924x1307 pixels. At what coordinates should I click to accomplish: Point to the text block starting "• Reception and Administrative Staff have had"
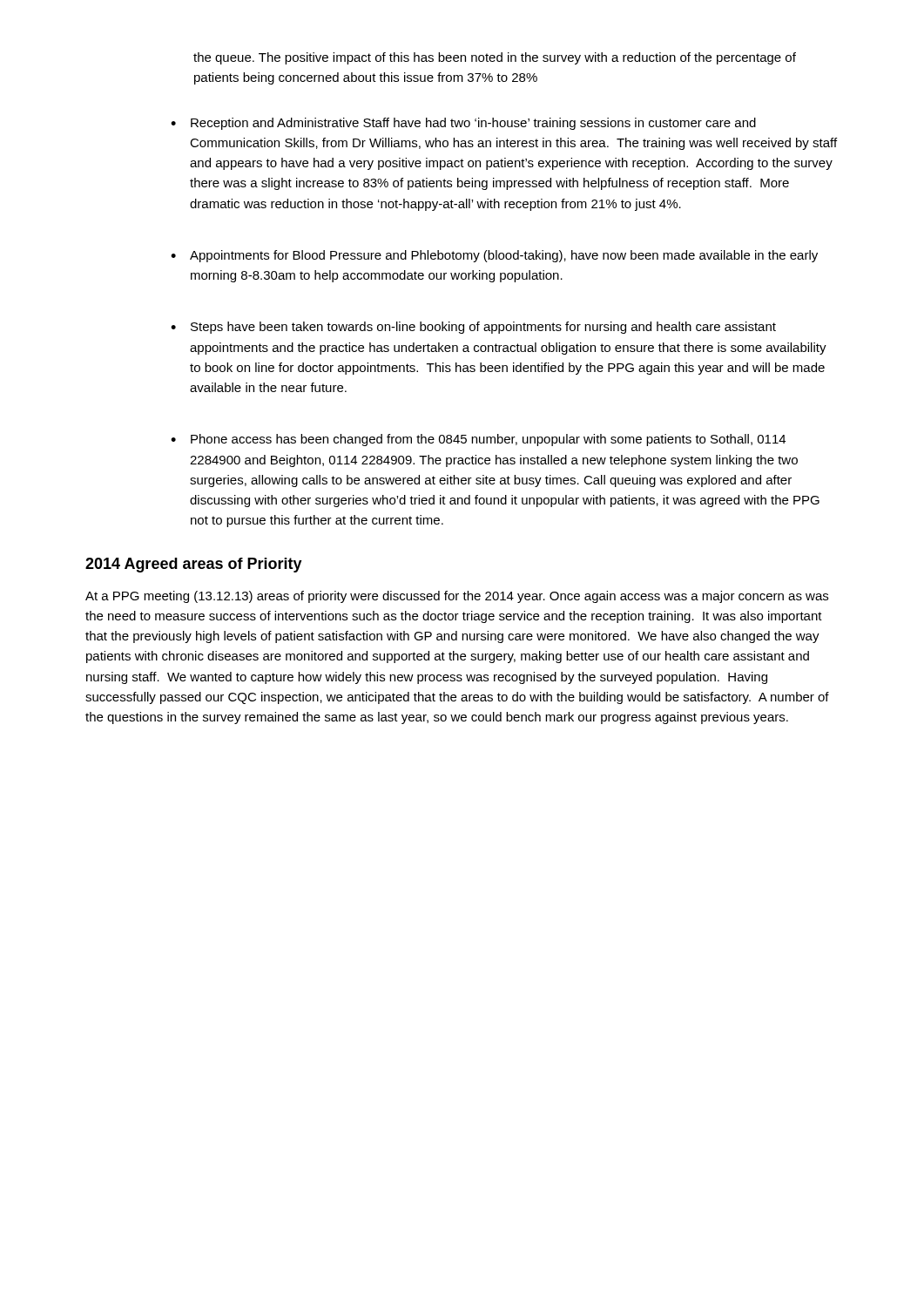[x=505, y=163]
